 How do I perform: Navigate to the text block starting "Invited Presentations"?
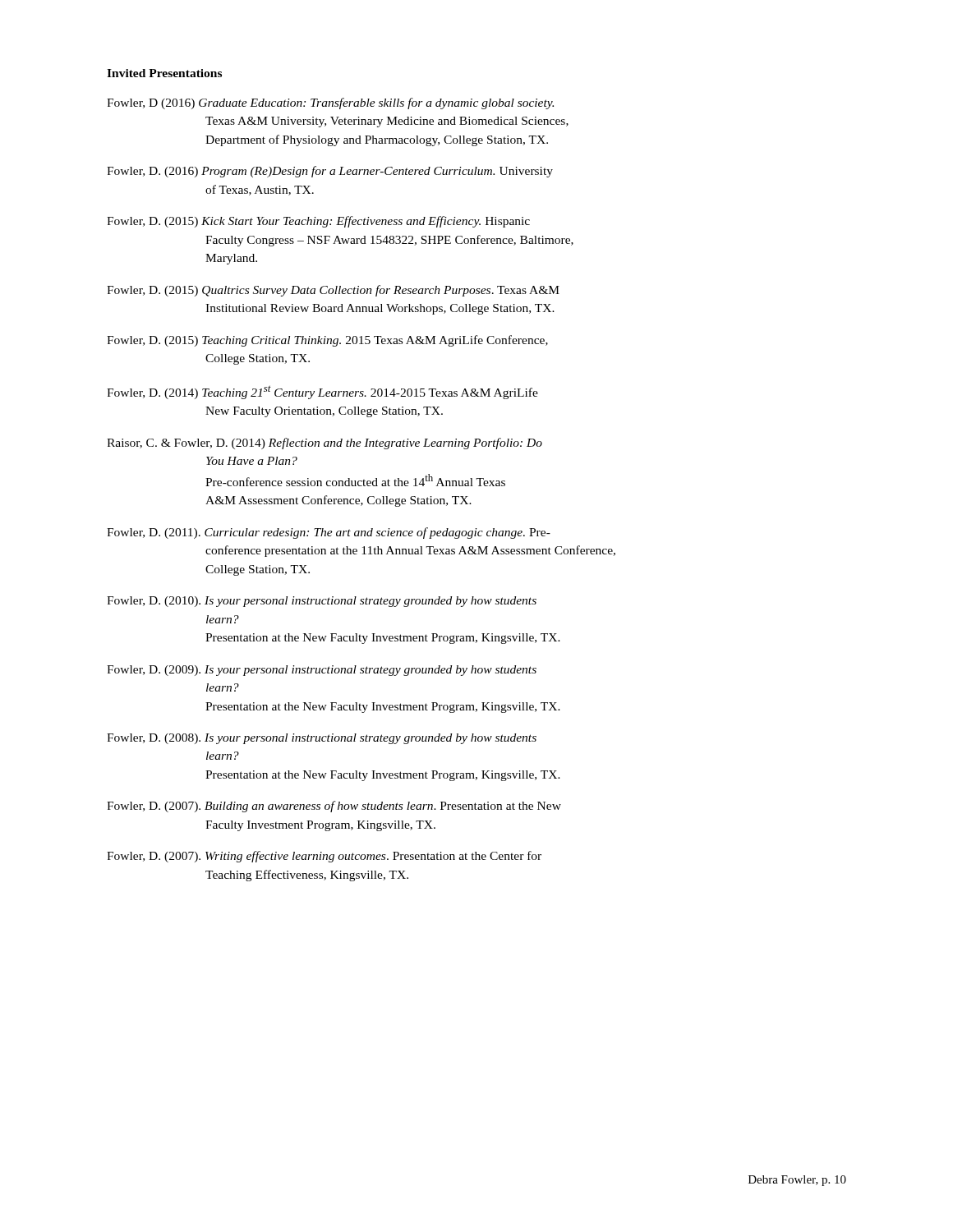tap(165, 73)
